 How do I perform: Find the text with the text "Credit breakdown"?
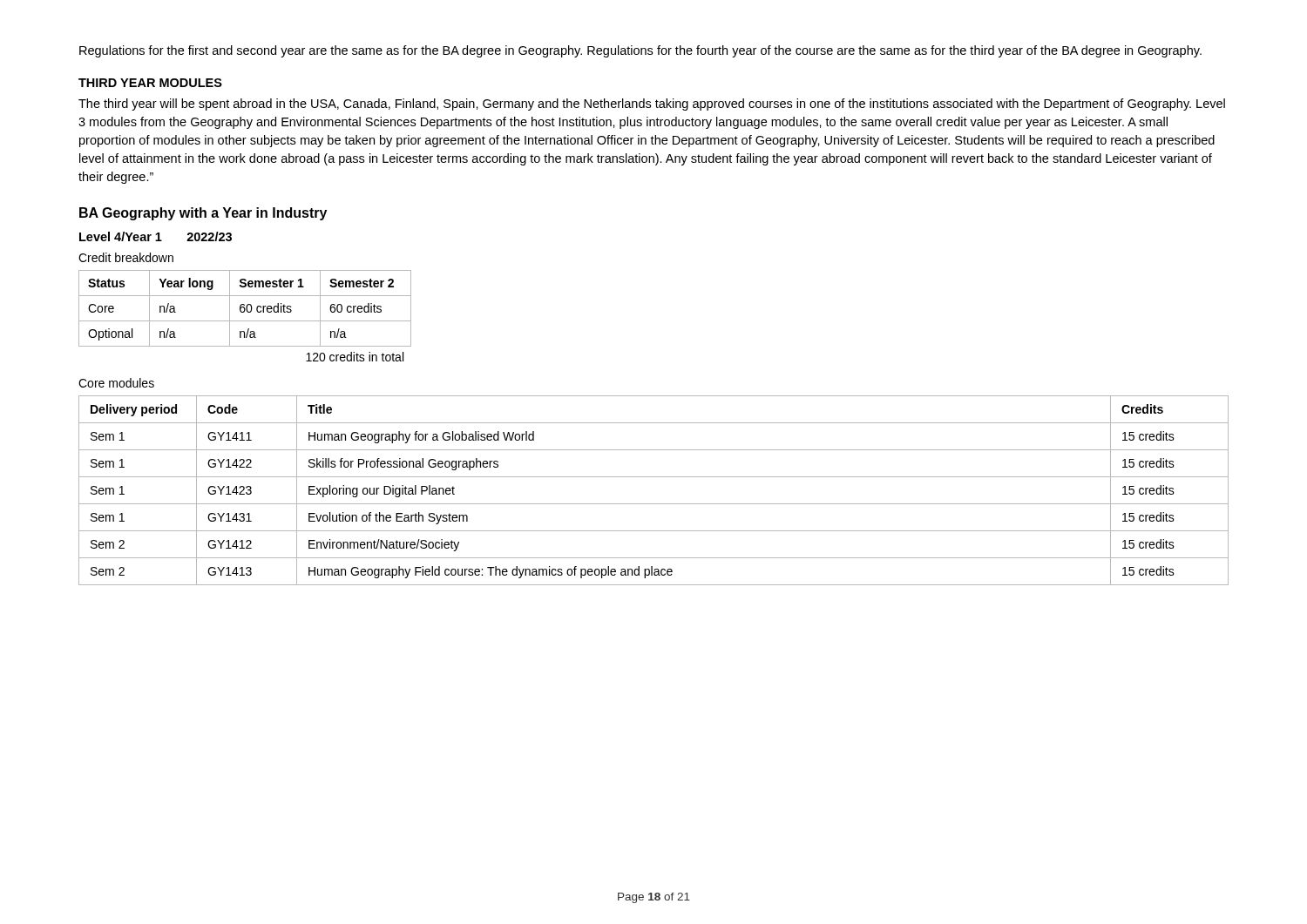click(126, 258)
